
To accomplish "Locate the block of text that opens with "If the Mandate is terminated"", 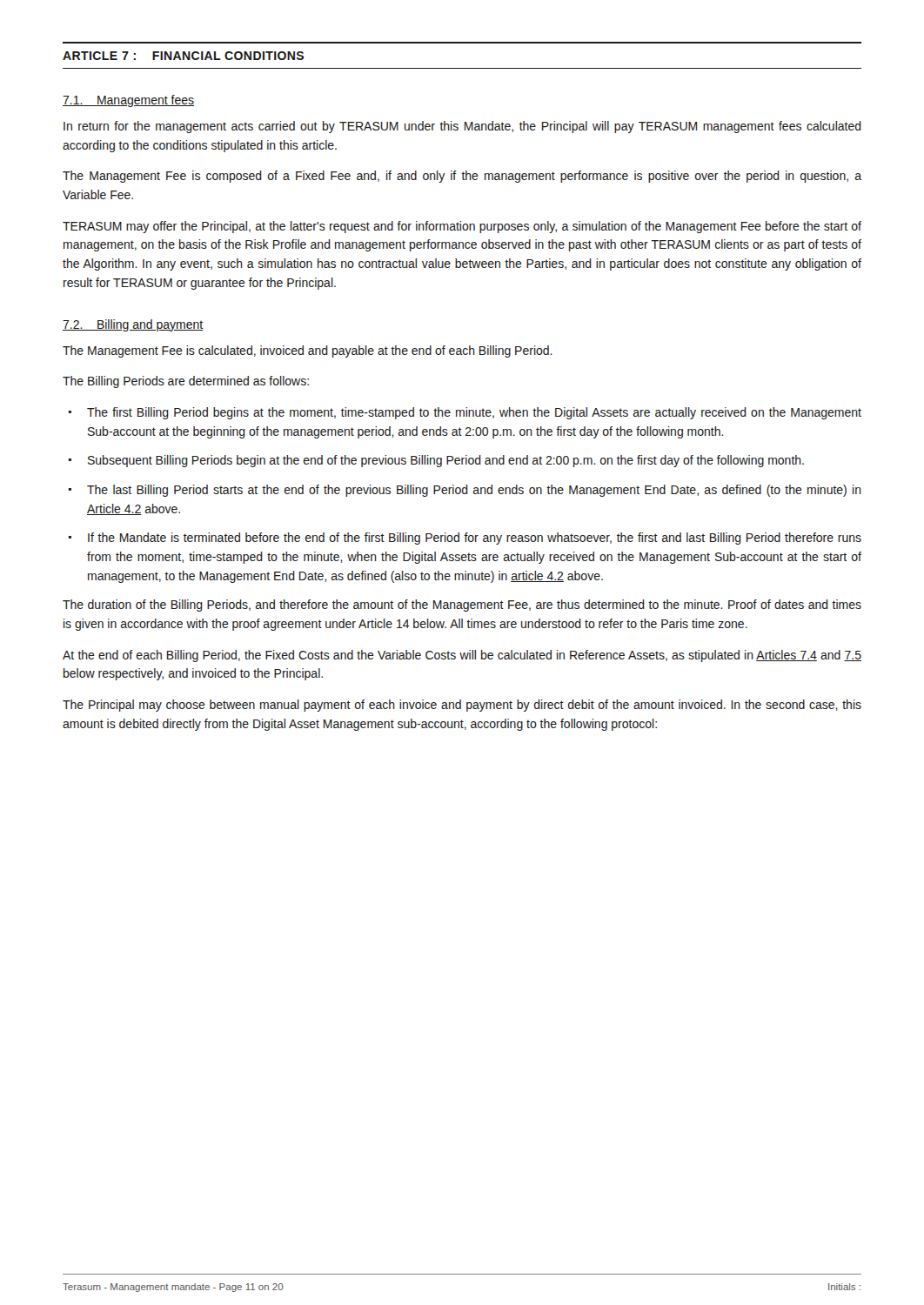I will (x=474, y=557).
